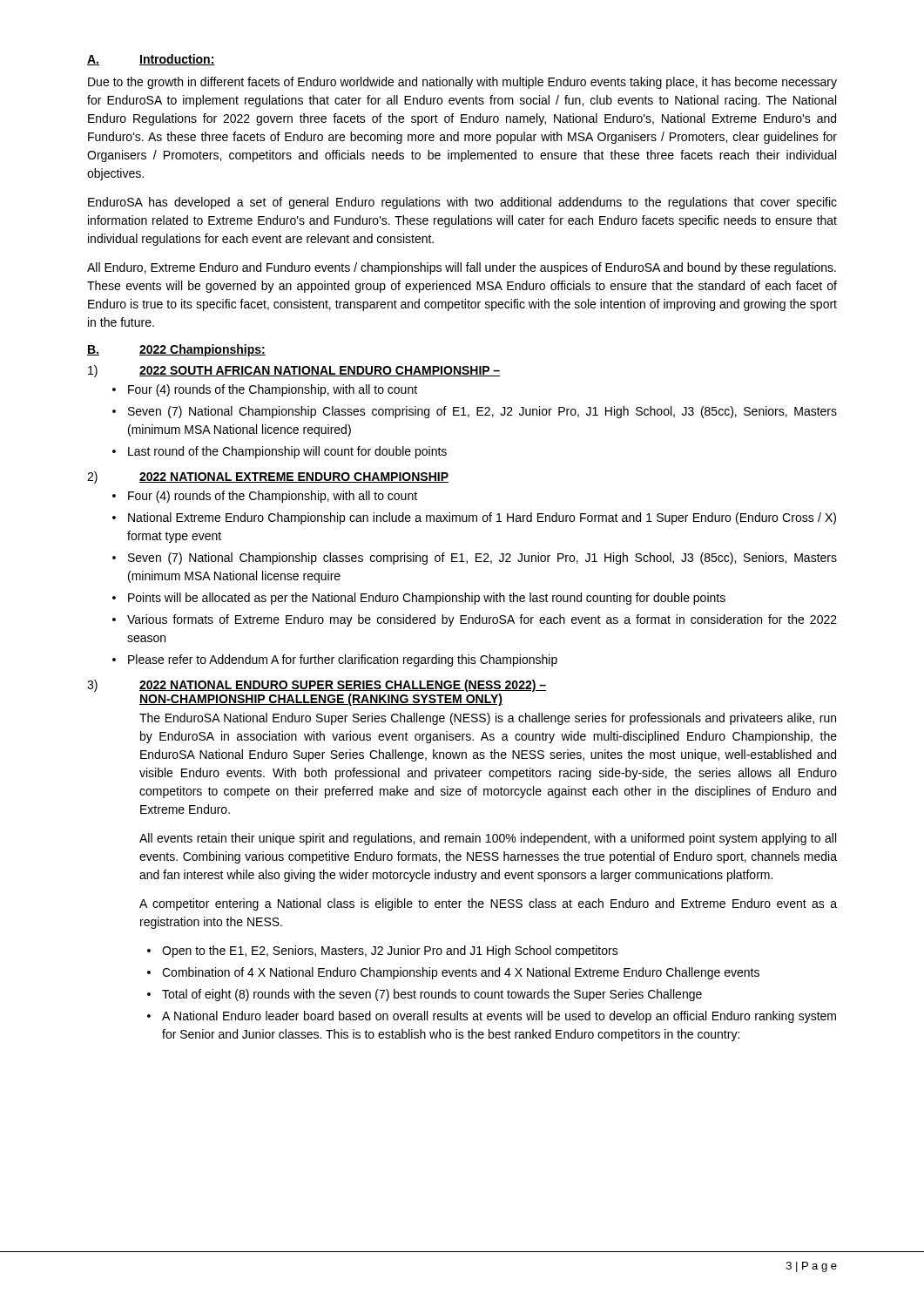
Task: Click the passage that begins "All events retain their unique spirit and regulations,"
Action: [488, 857]
